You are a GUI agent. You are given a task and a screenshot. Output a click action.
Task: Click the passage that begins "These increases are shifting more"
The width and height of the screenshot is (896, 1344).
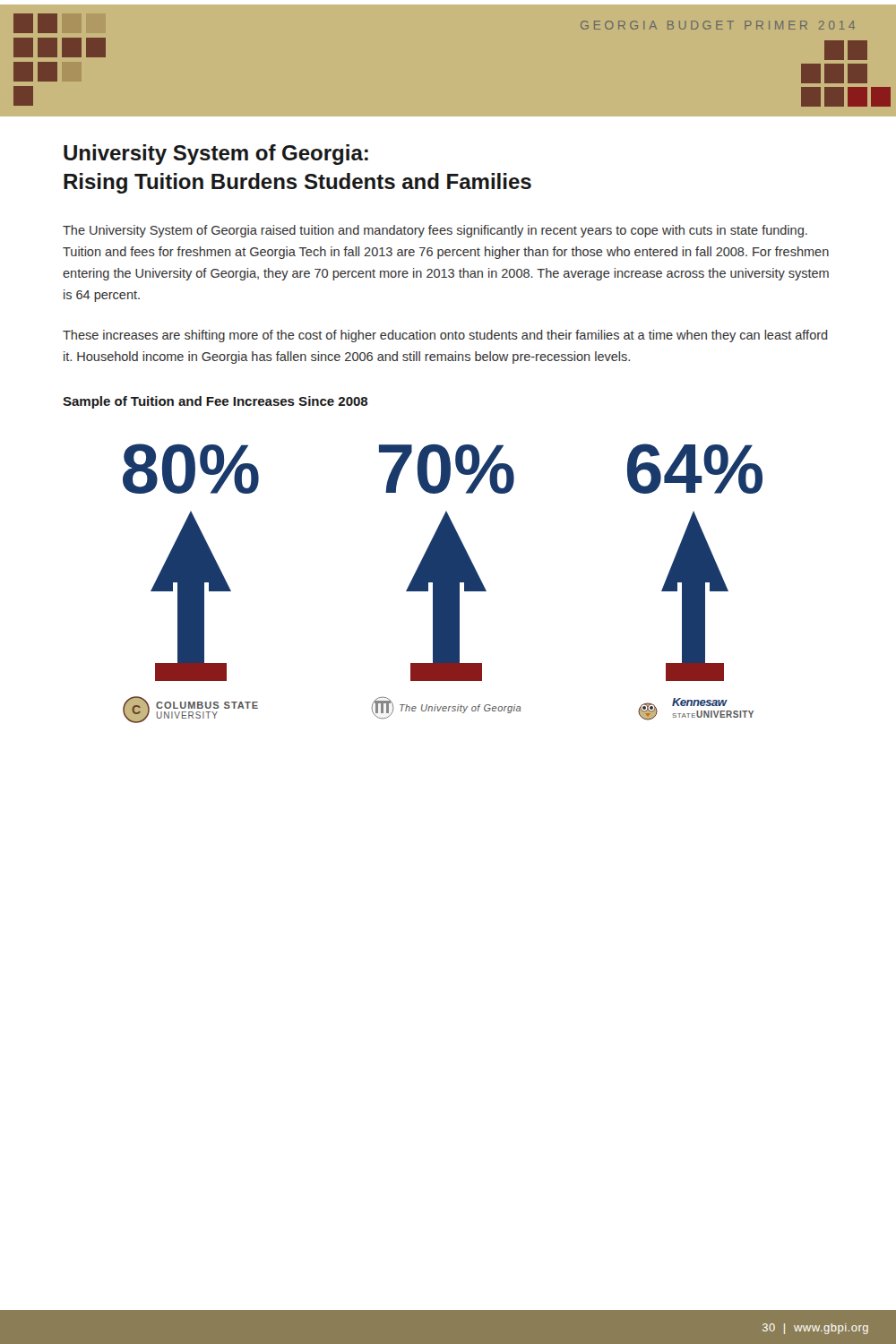click(x=445, y=346)
